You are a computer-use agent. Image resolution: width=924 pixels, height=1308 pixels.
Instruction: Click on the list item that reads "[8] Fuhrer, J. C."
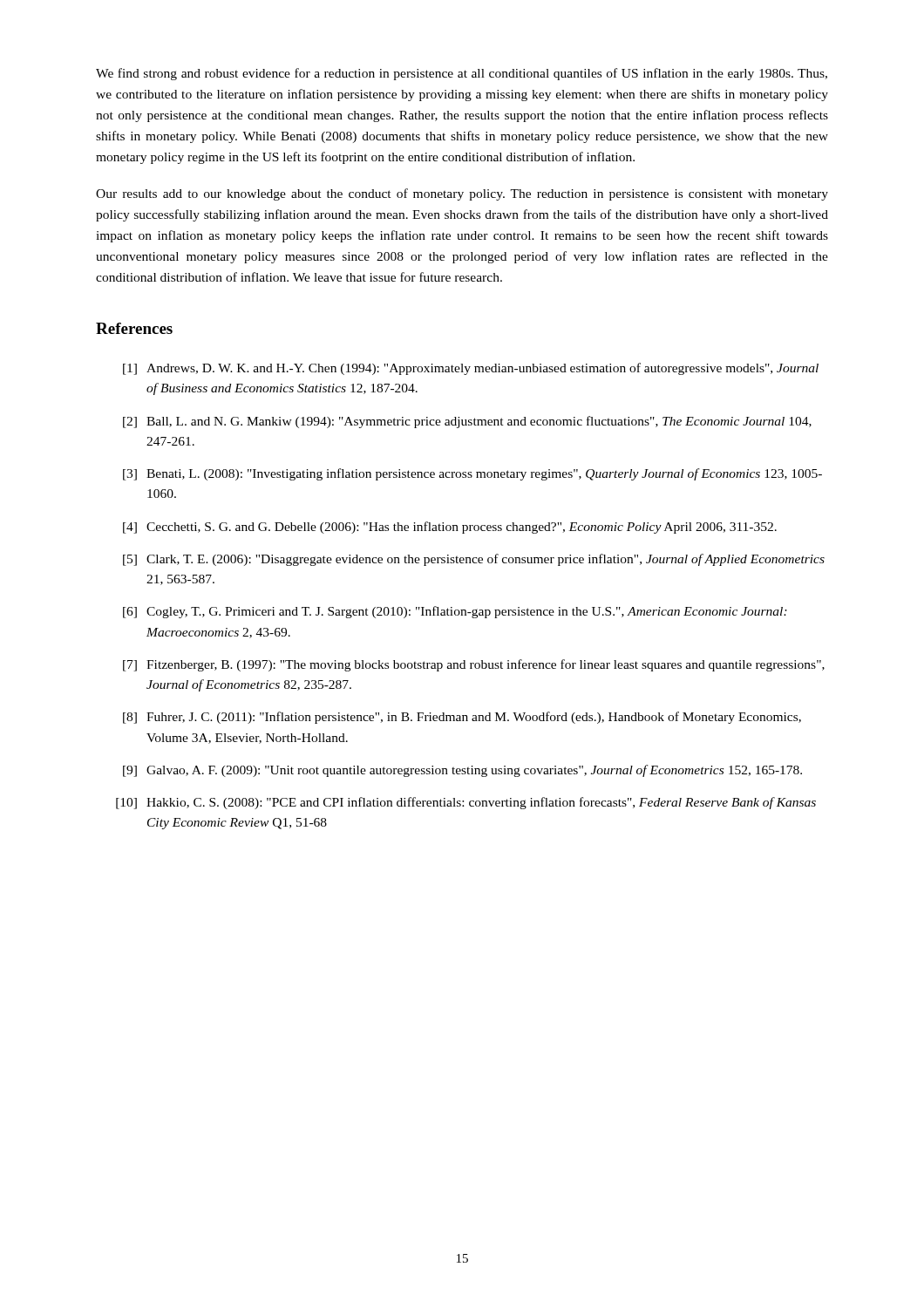tap(462, 727)
